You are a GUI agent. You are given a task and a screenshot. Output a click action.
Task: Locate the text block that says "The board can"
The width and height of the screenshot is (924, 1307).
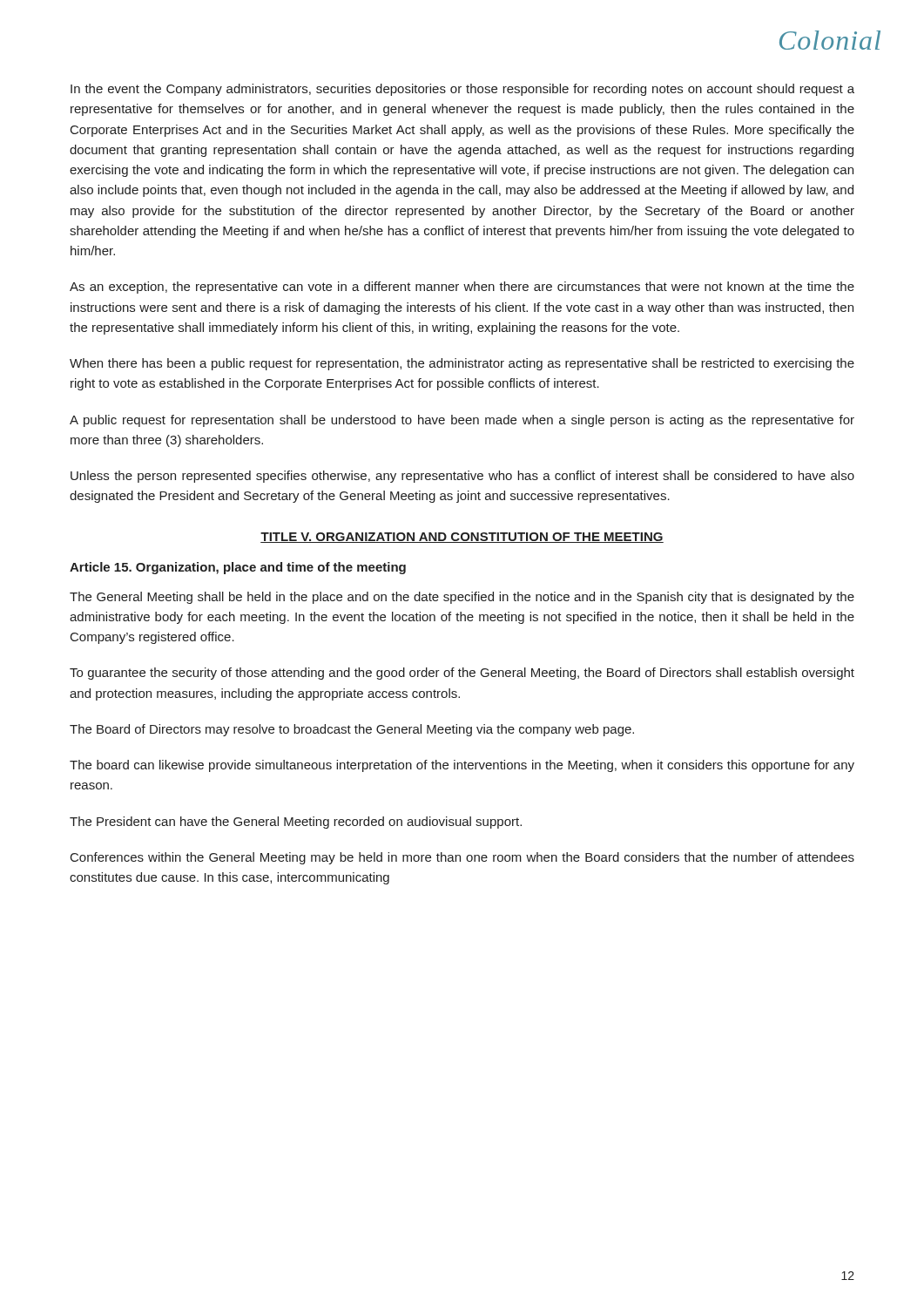pyautogui.click(x=462, y=775)
